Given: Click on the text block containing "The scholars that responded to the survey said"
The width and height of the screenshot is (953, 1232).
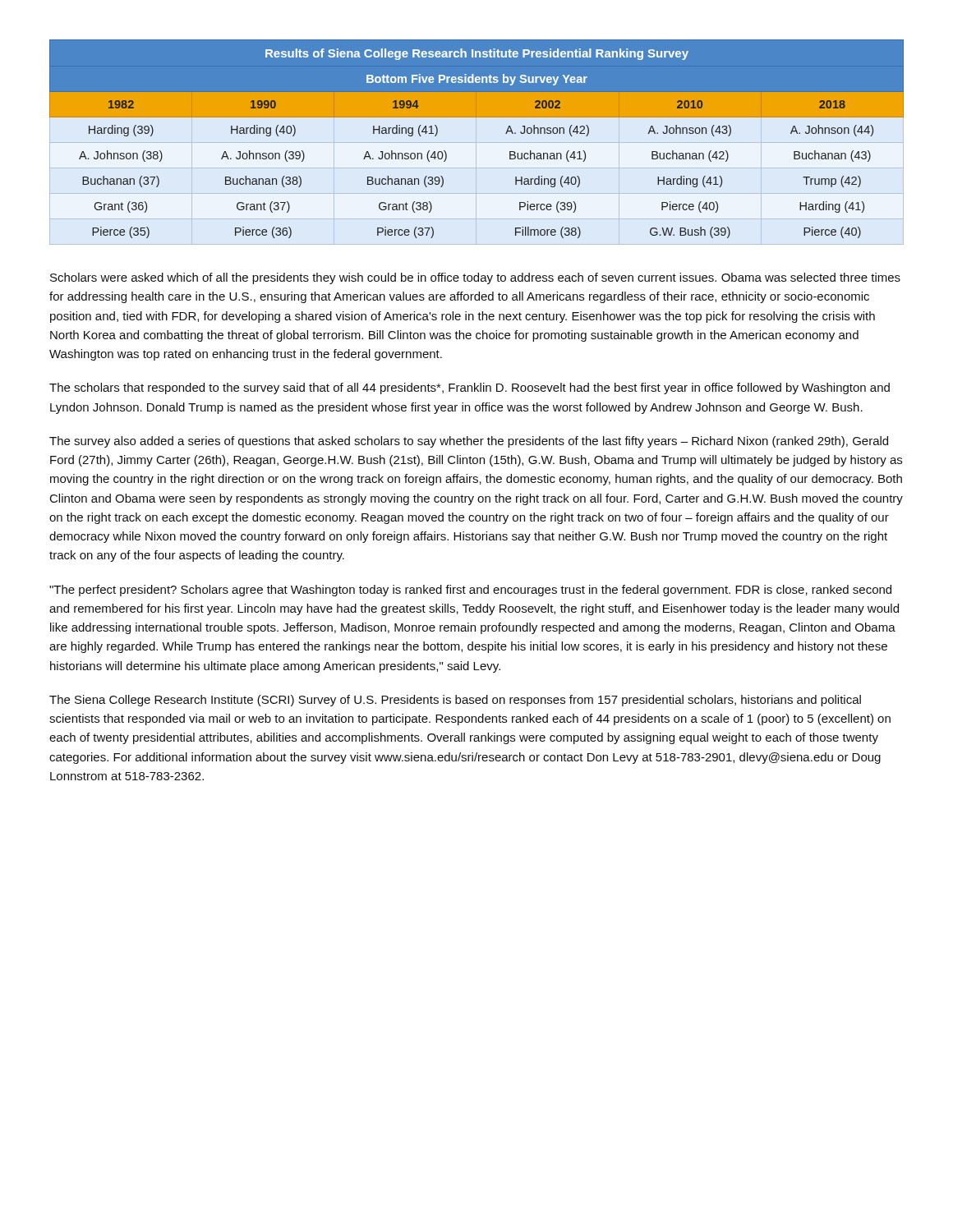Looking at the screenshot, I should [x=470, y=397].
